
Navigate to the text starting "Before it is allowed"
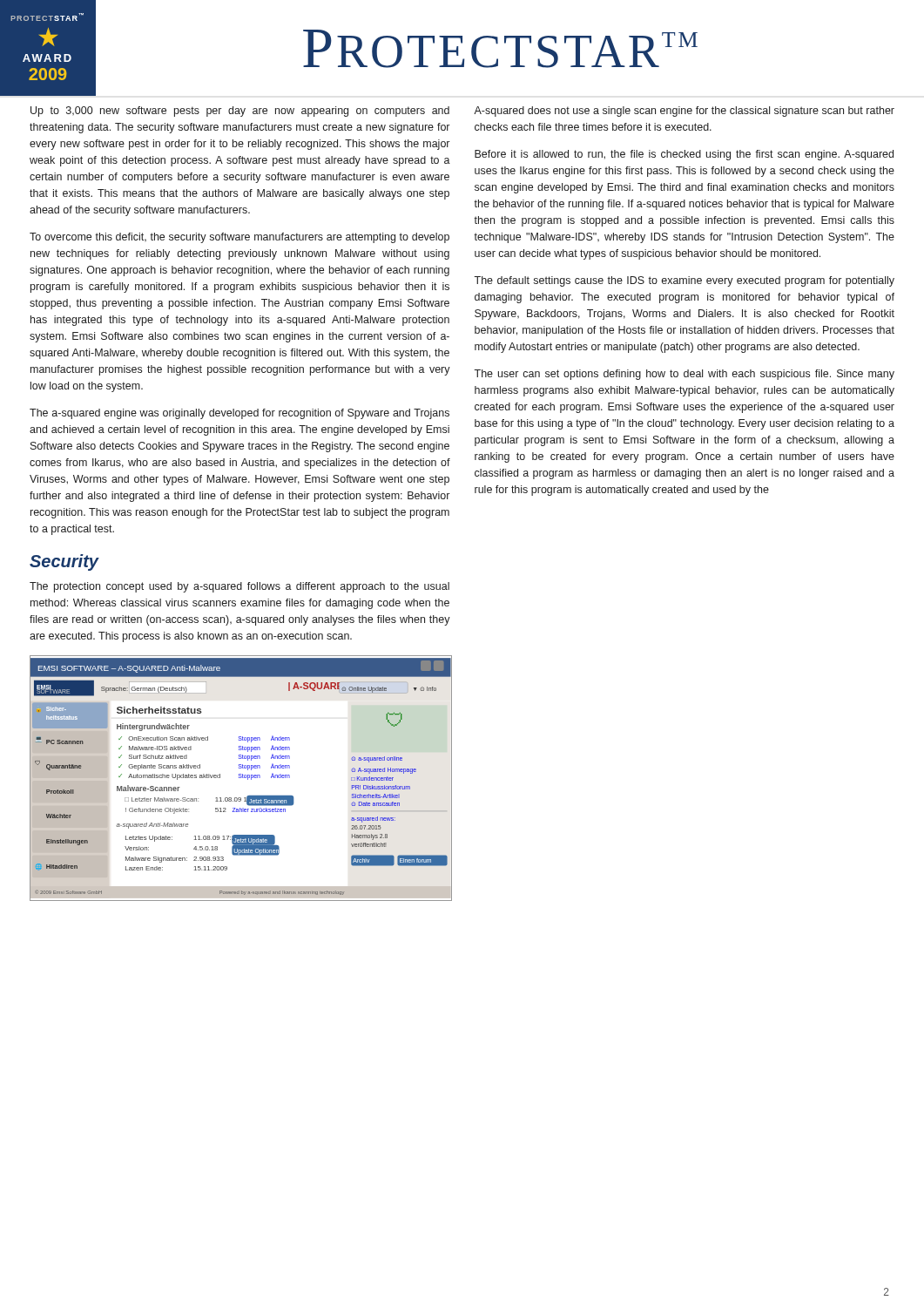pyautogui.click(x=684, y=204)
